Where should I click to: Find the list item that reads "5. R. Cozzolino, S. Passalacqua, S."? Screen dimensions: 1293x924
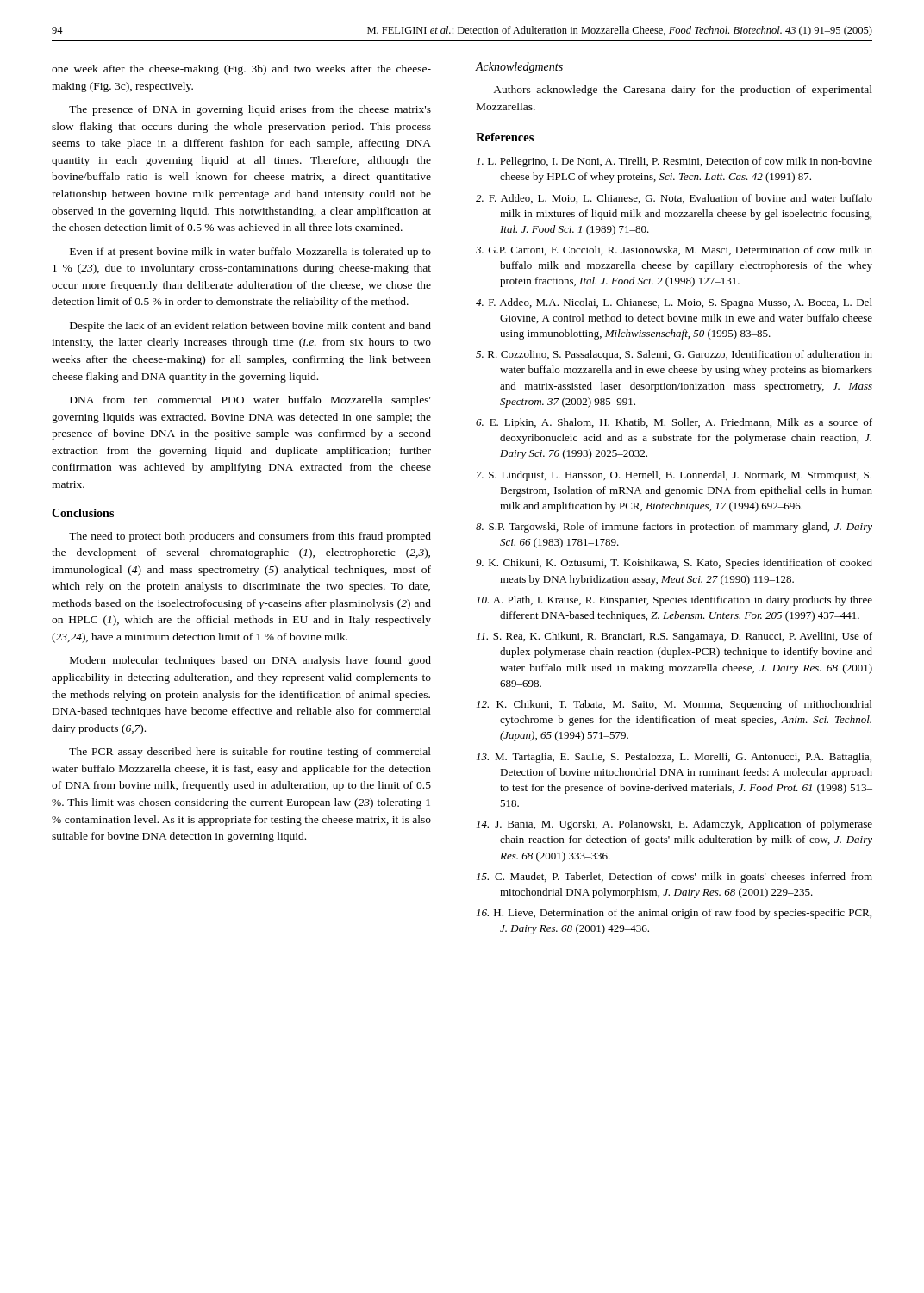(674, 378)
